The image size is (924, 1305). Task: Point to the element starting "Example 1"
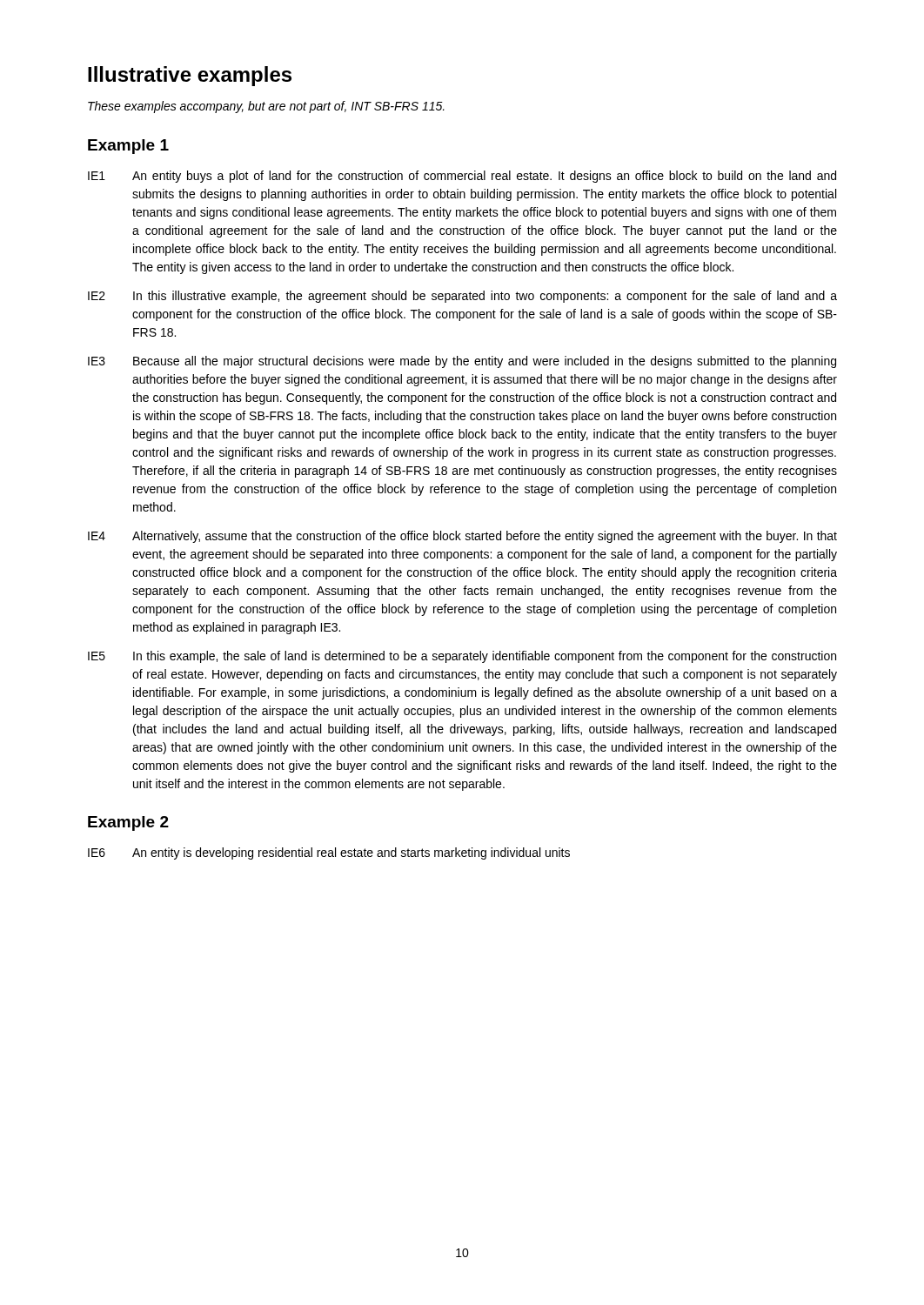pos(128,145)
